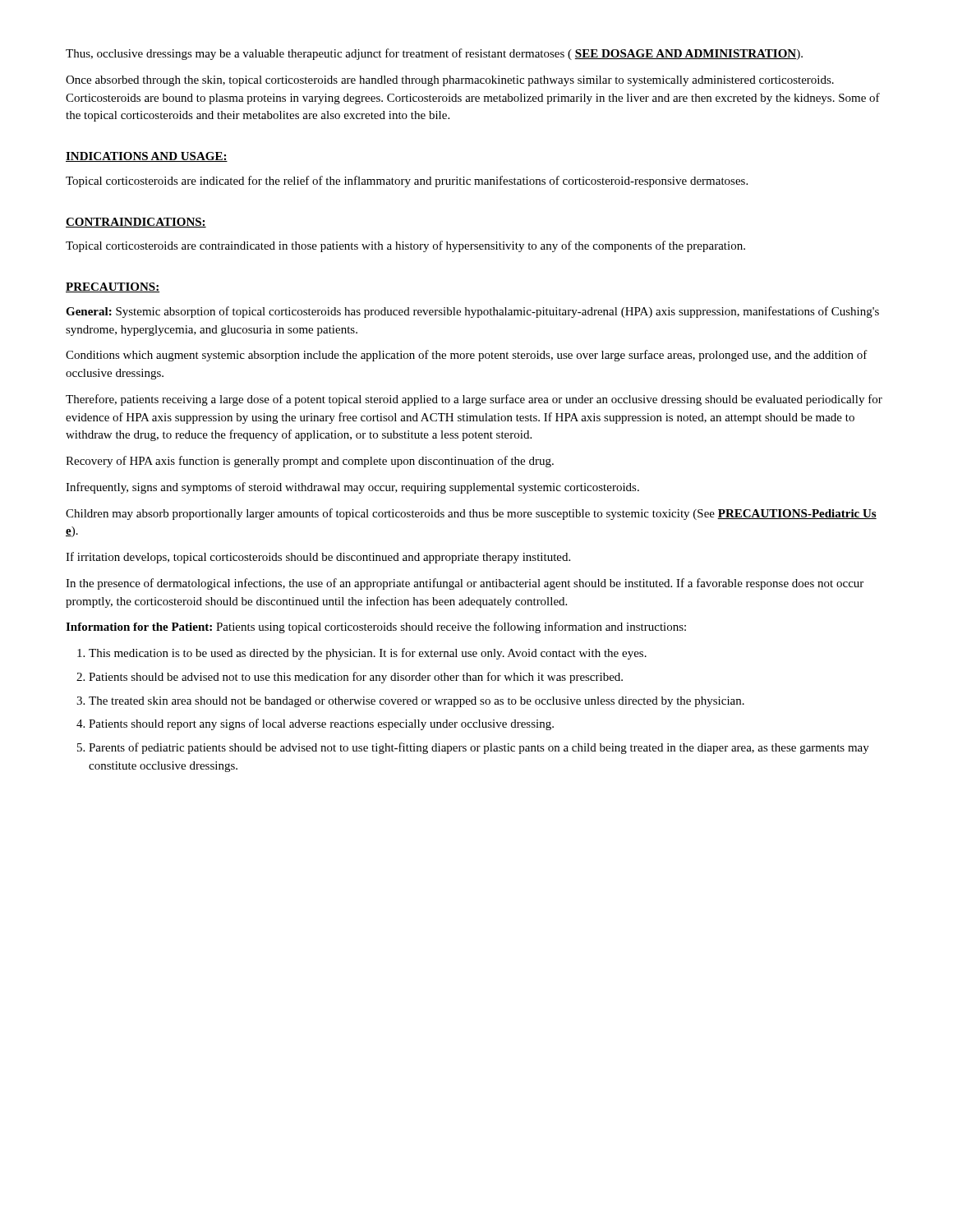Point to the region starting "Children may absorb proportionally larger amounts of topical"
Viewport: 953px width, 1232px height.
click(476, 523)
